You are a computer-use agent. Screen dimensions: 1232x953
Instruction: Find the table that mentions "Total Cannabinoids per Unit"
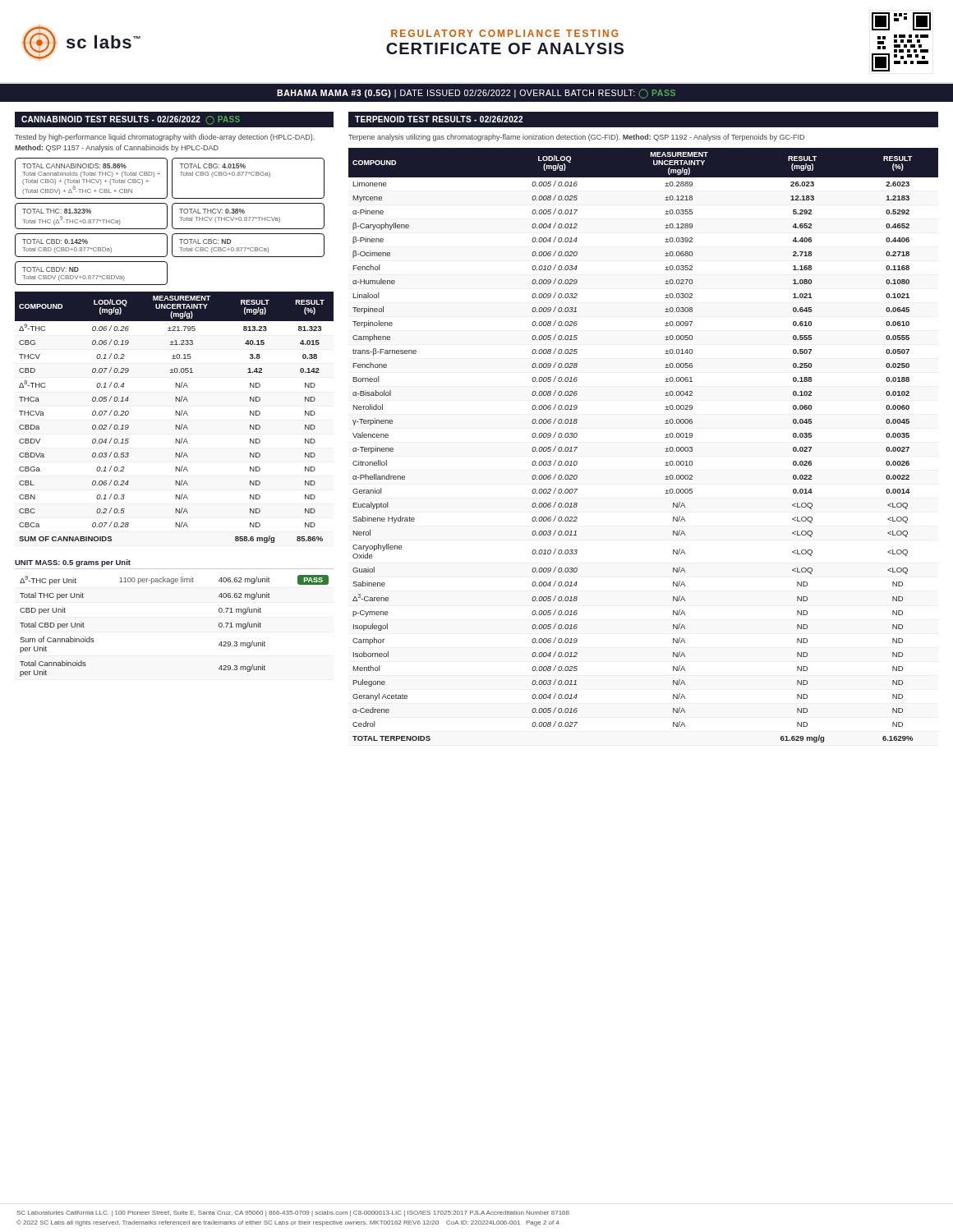[x=174, y=626]
